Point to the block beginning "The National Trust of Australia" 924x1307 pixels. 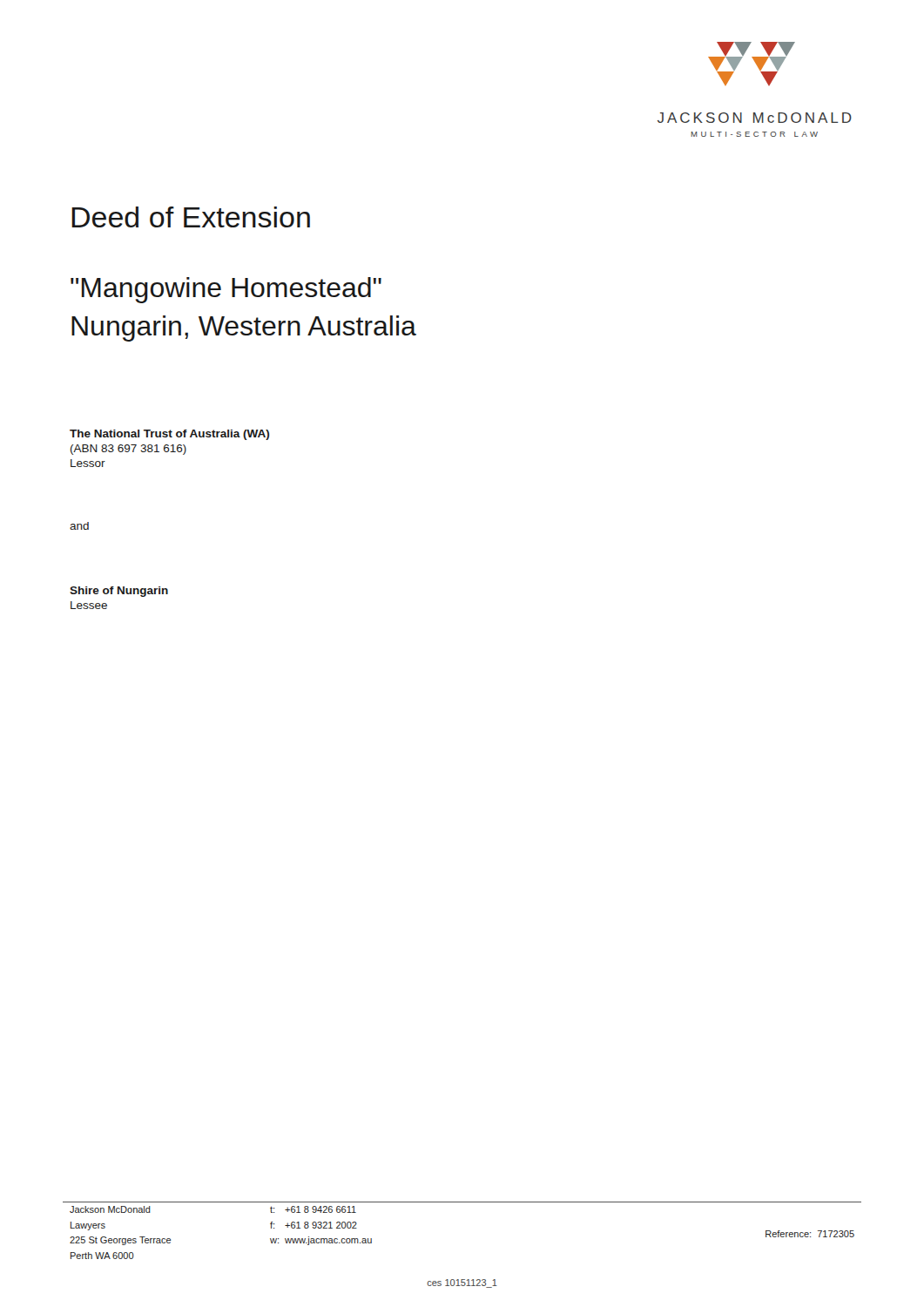coord(170,448)
